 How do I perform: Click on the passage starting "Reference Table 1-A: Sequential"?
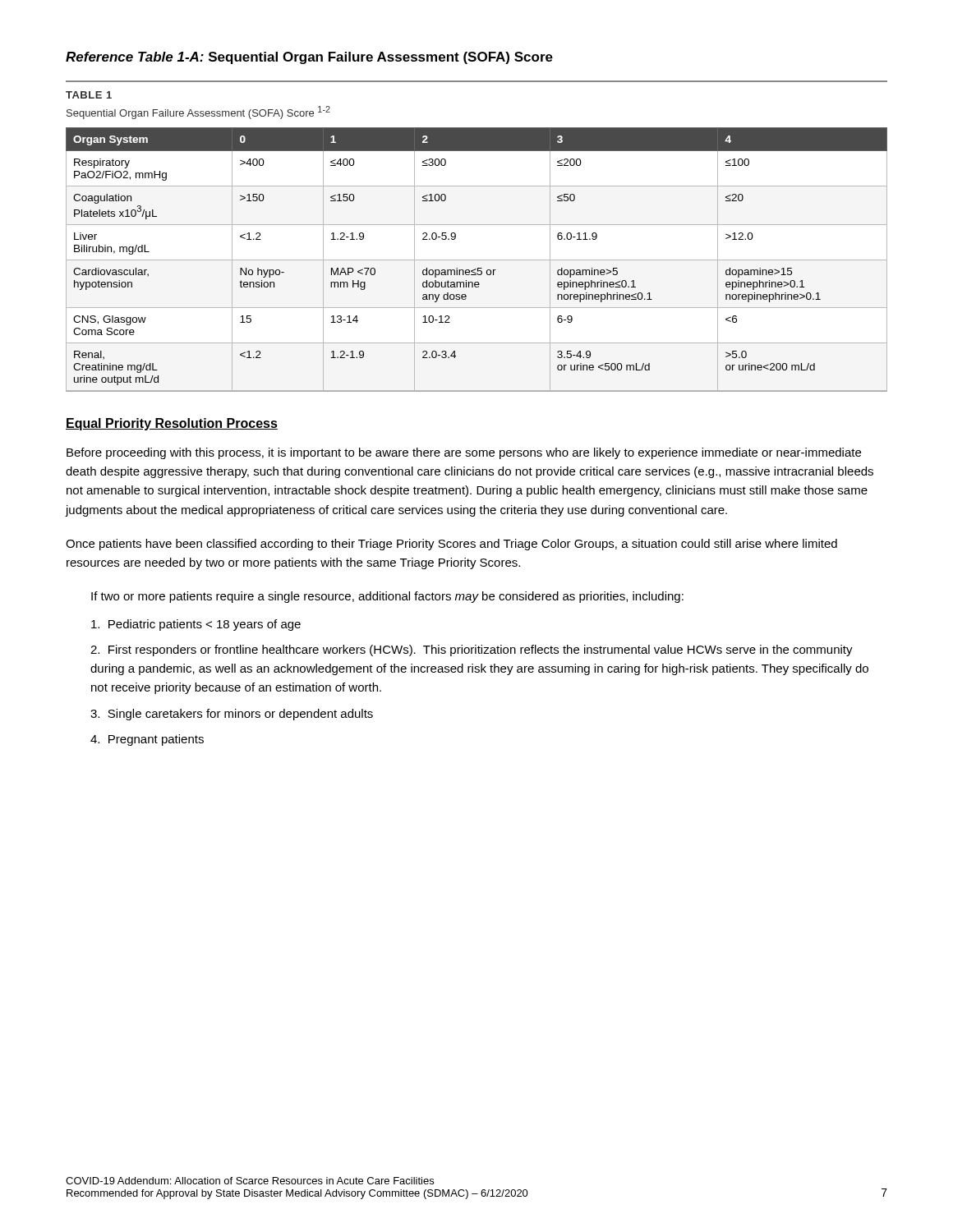pos(309,57)
